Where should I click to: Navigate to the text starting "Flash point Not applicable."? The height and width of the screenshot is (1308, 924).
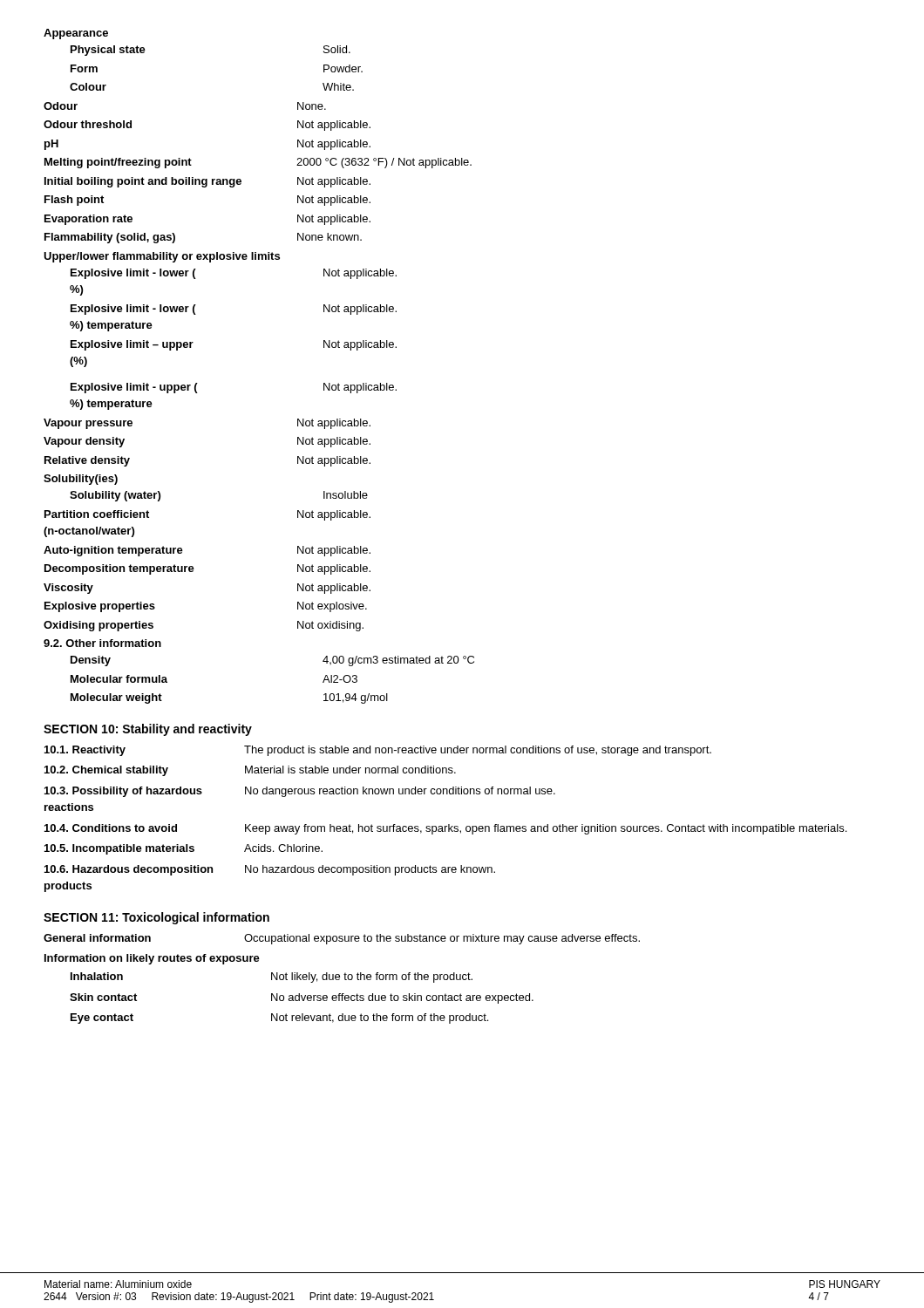tap(68, 200)
